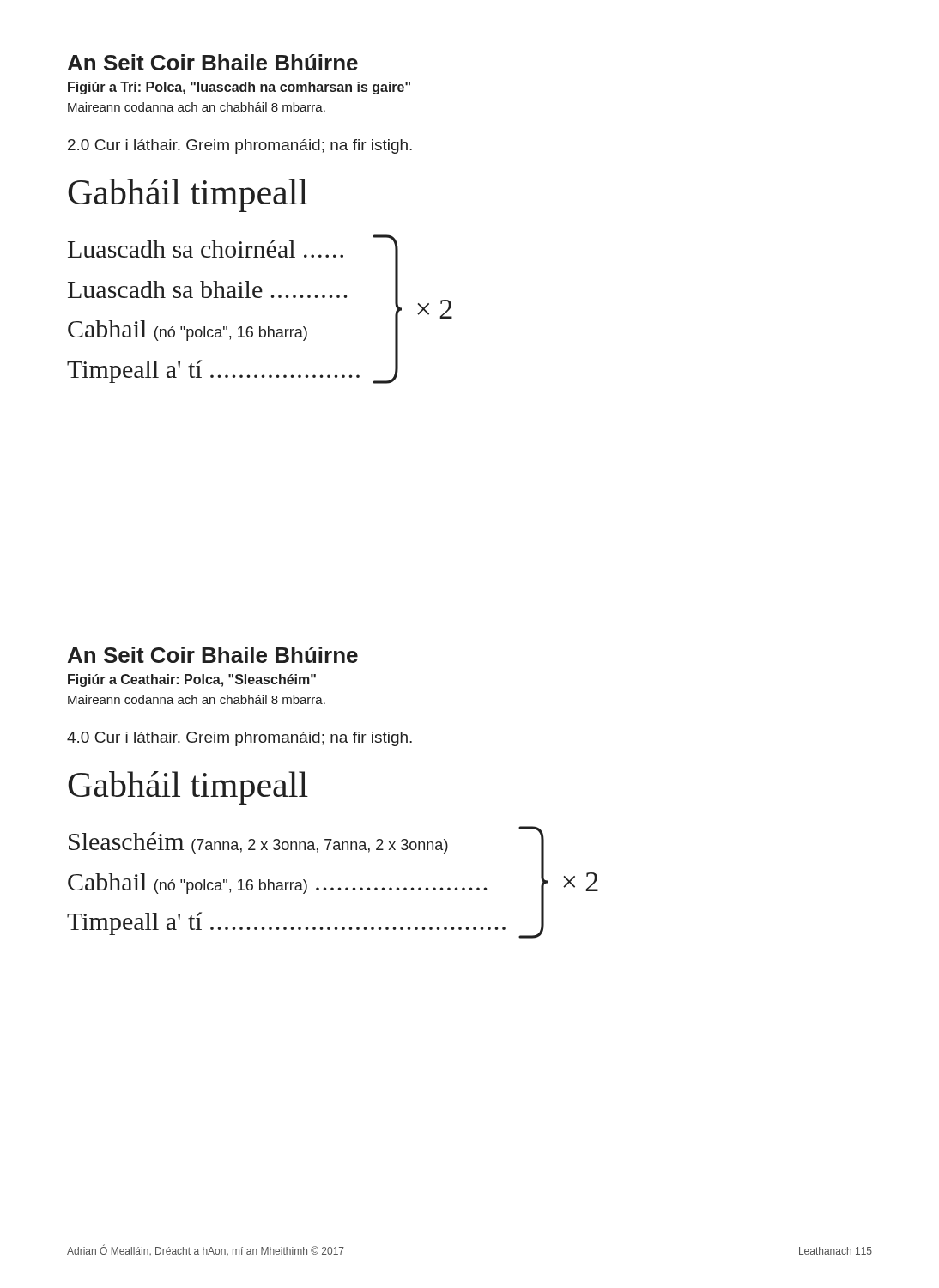Select the region starting "Figiúr a Trí:"
The image size is (939, 1288).
(x=239, y=87)
